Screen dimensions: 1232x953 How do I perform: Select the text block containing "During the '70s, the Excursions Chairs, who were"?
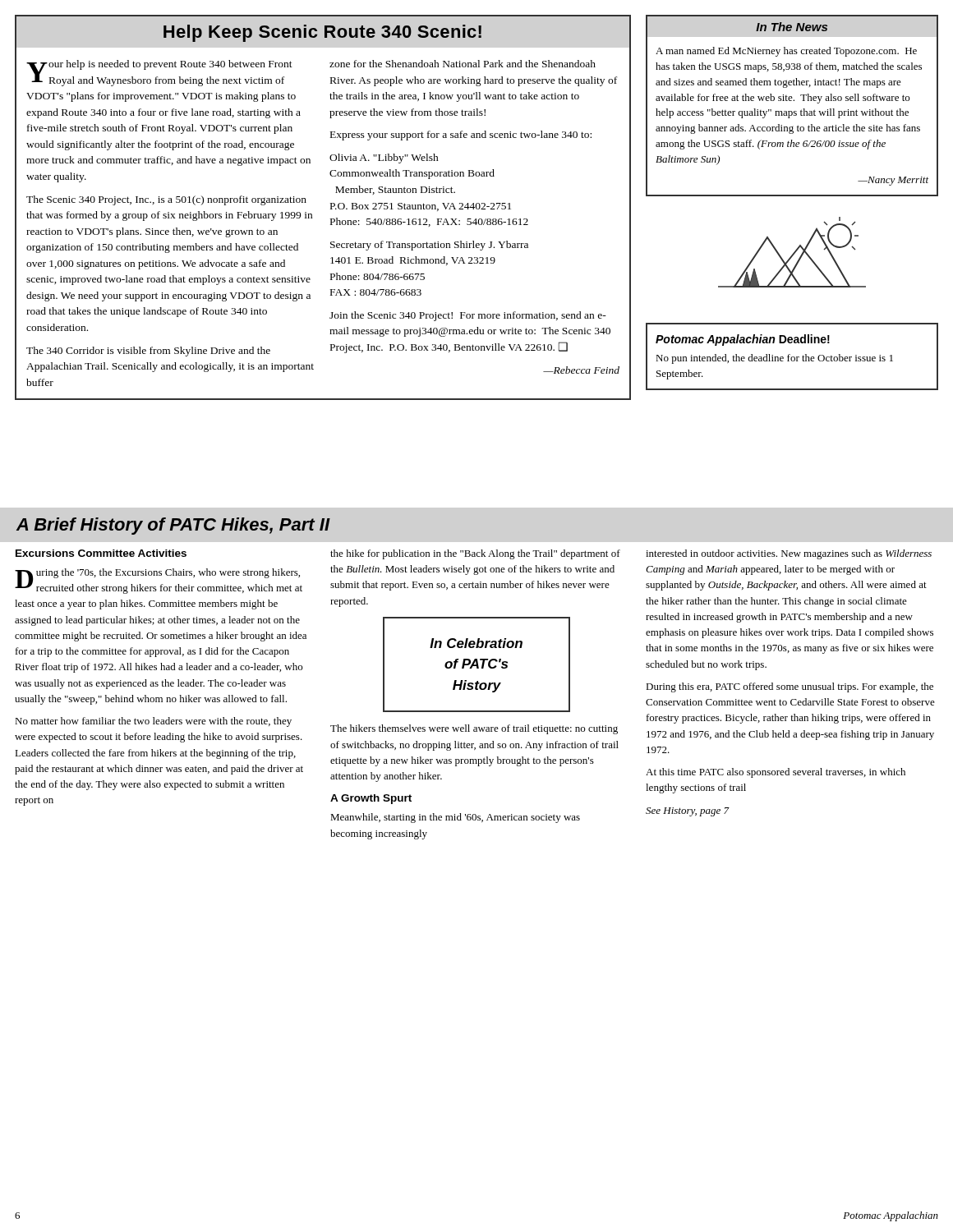[x=161, y=686]
